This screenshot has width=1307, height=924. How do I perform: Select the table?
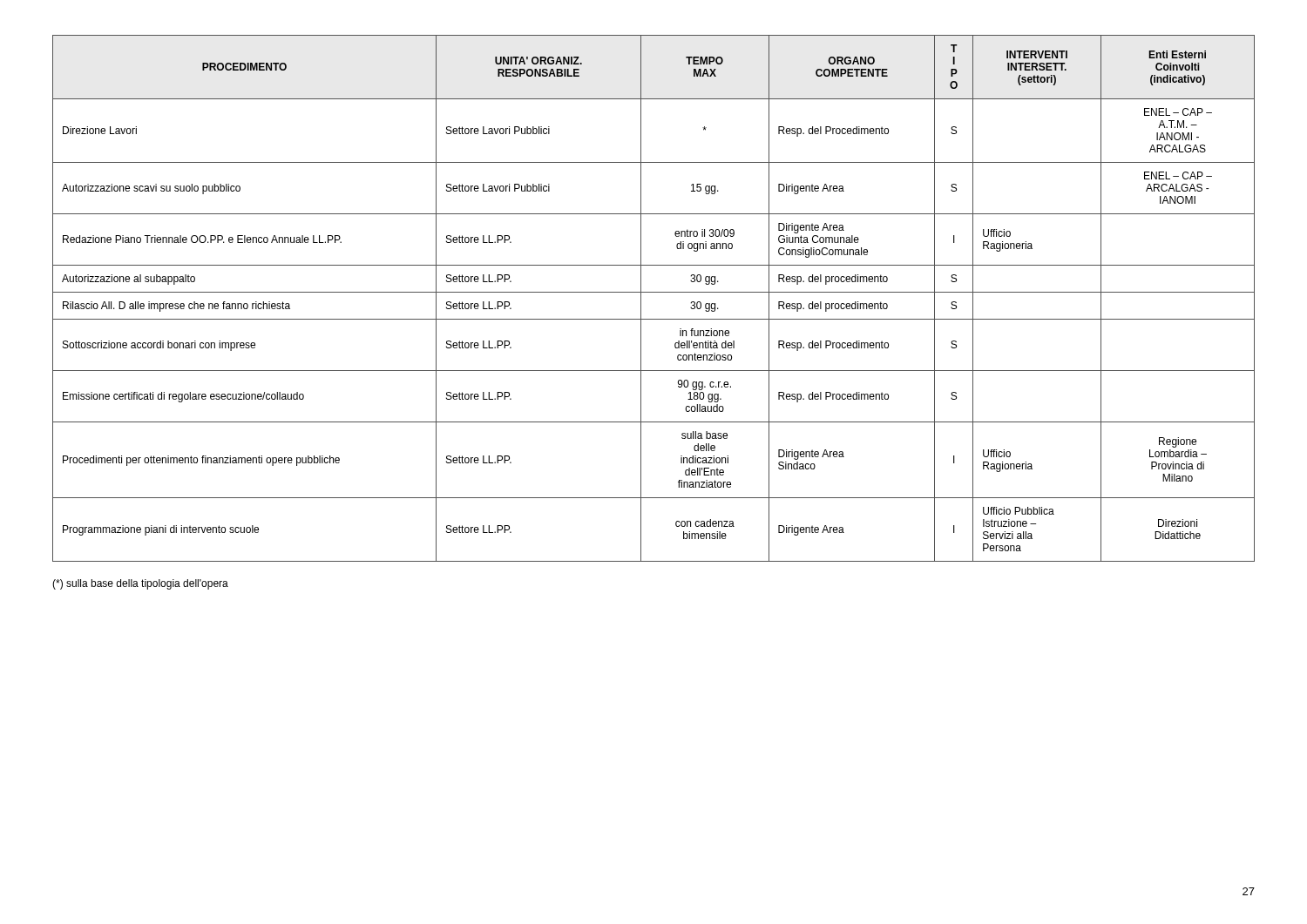[654, 298]
